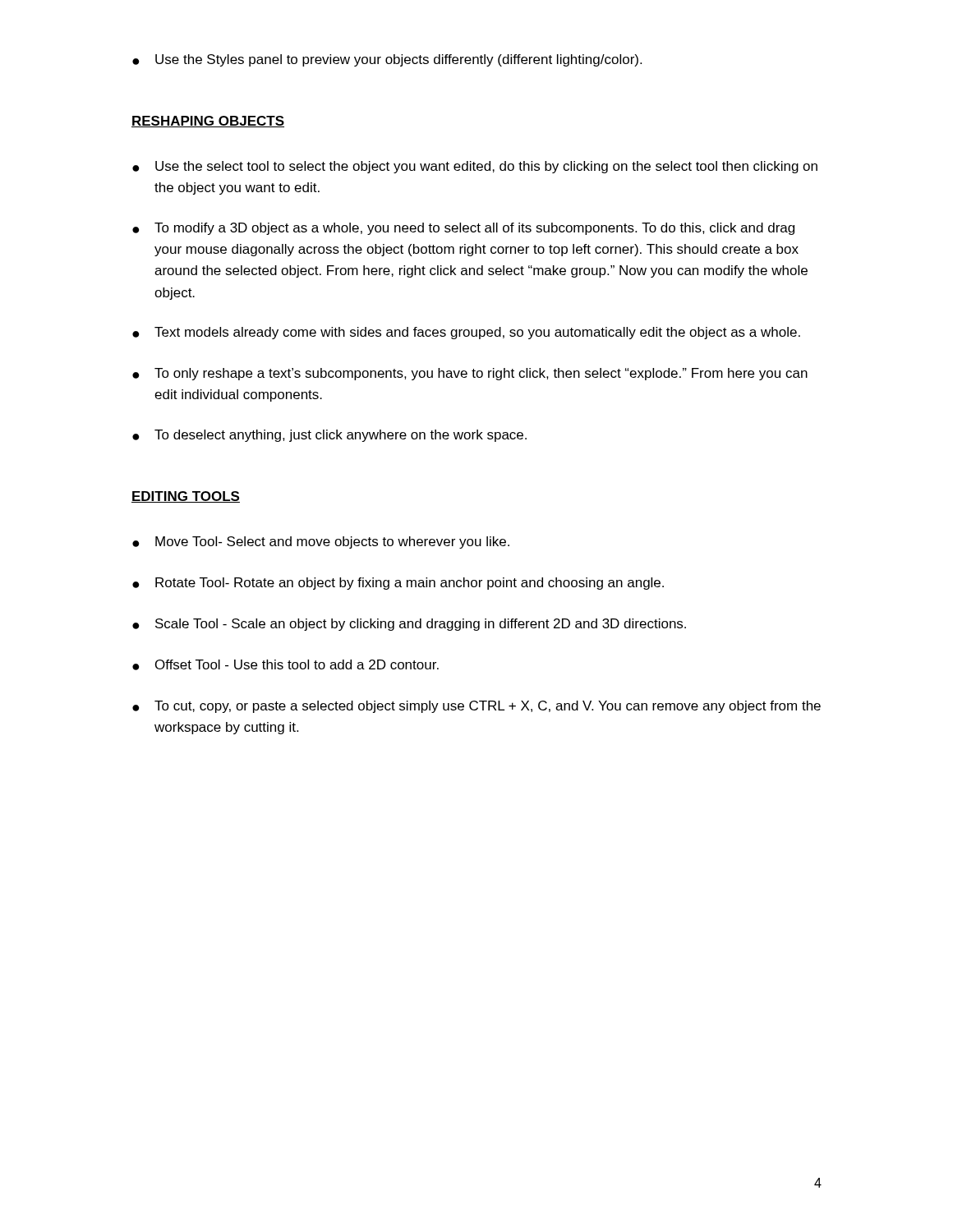Find the list item that reads "● Move Tool- Select"

point(476,543)
